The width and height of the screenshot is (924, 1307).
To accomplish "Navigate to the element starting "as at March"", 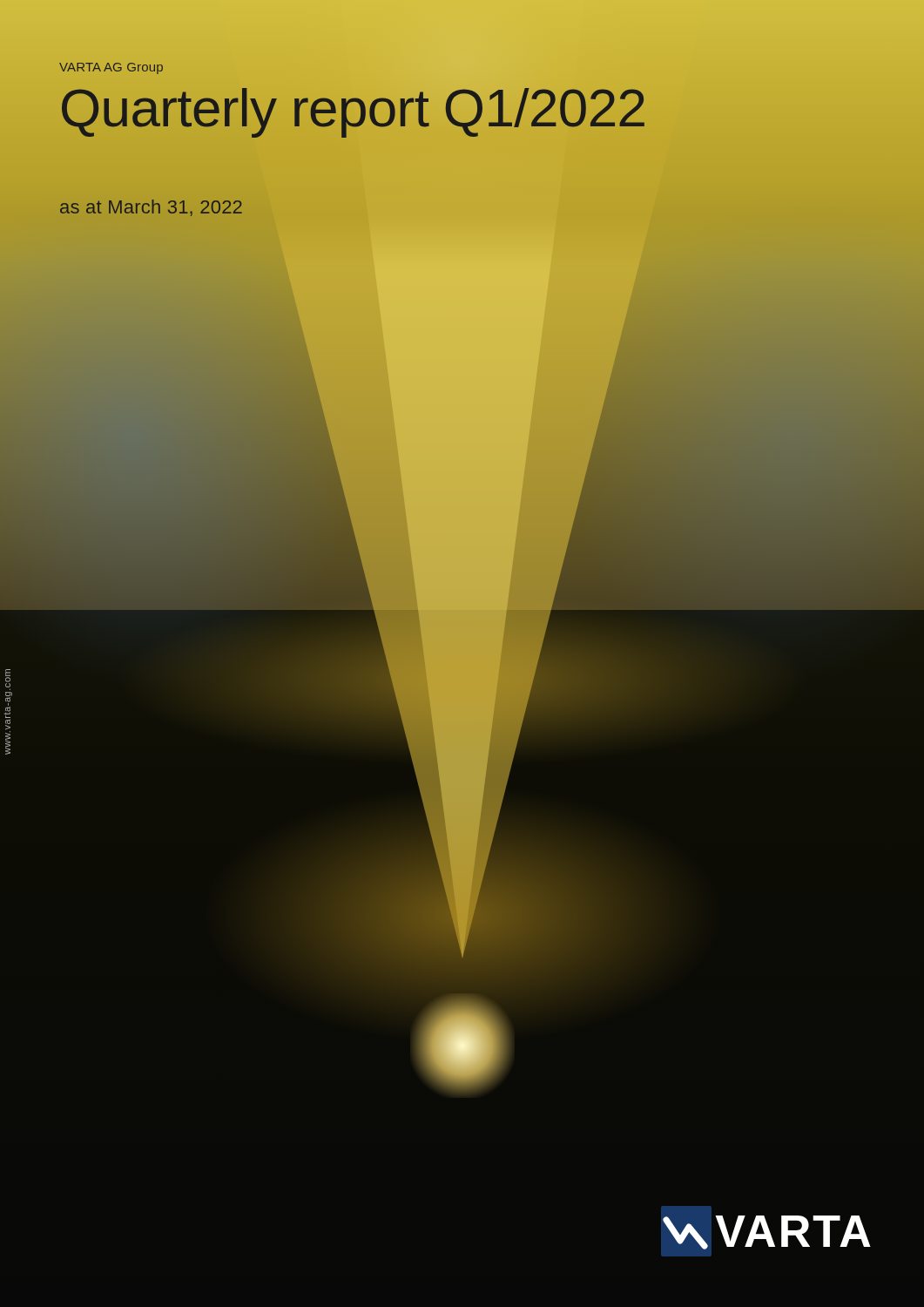I will pos(151,207).
